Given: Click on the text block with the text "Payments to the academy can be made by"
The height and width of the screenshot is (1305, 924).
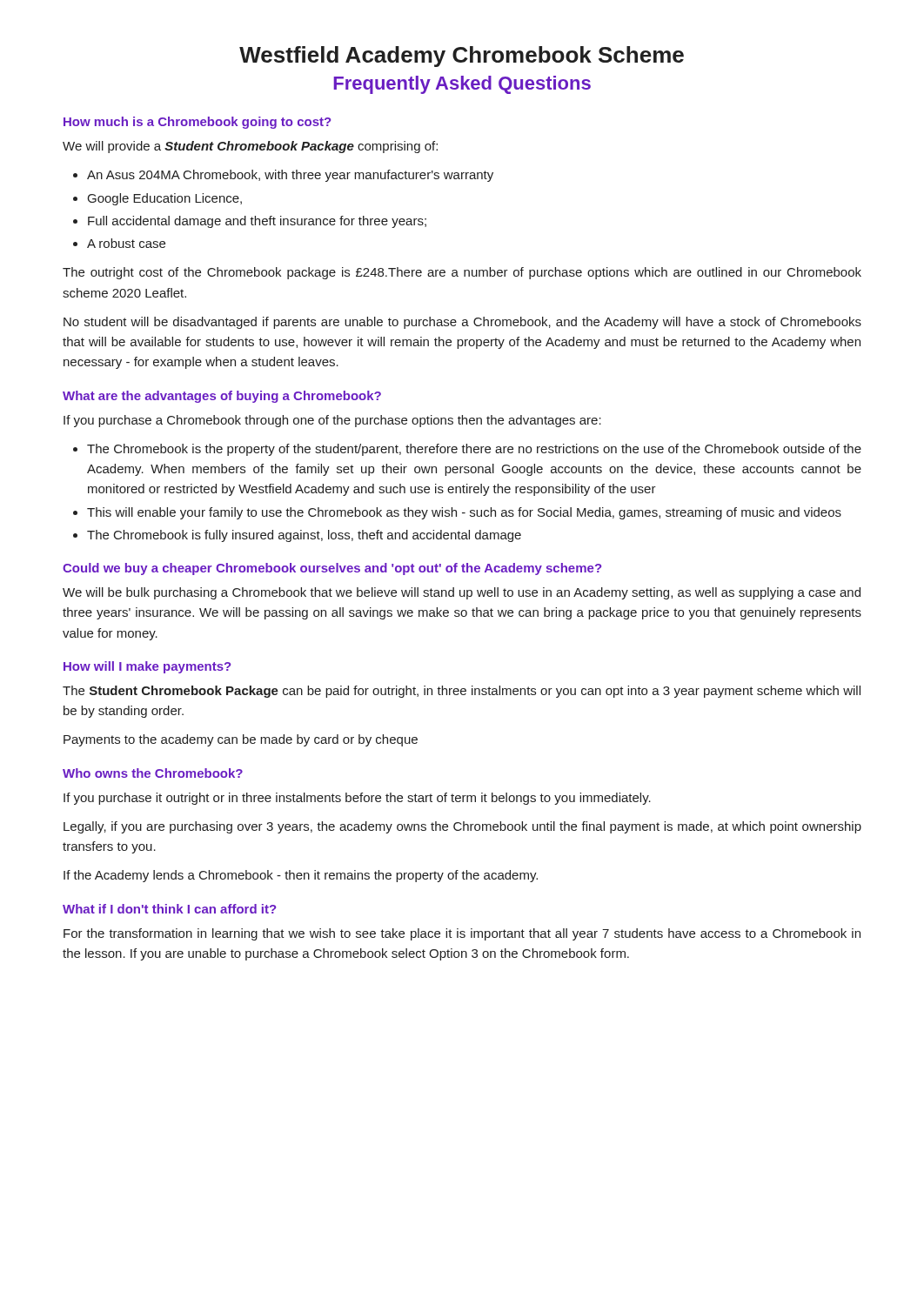Looking at the screenshot, I should (241, 740).
